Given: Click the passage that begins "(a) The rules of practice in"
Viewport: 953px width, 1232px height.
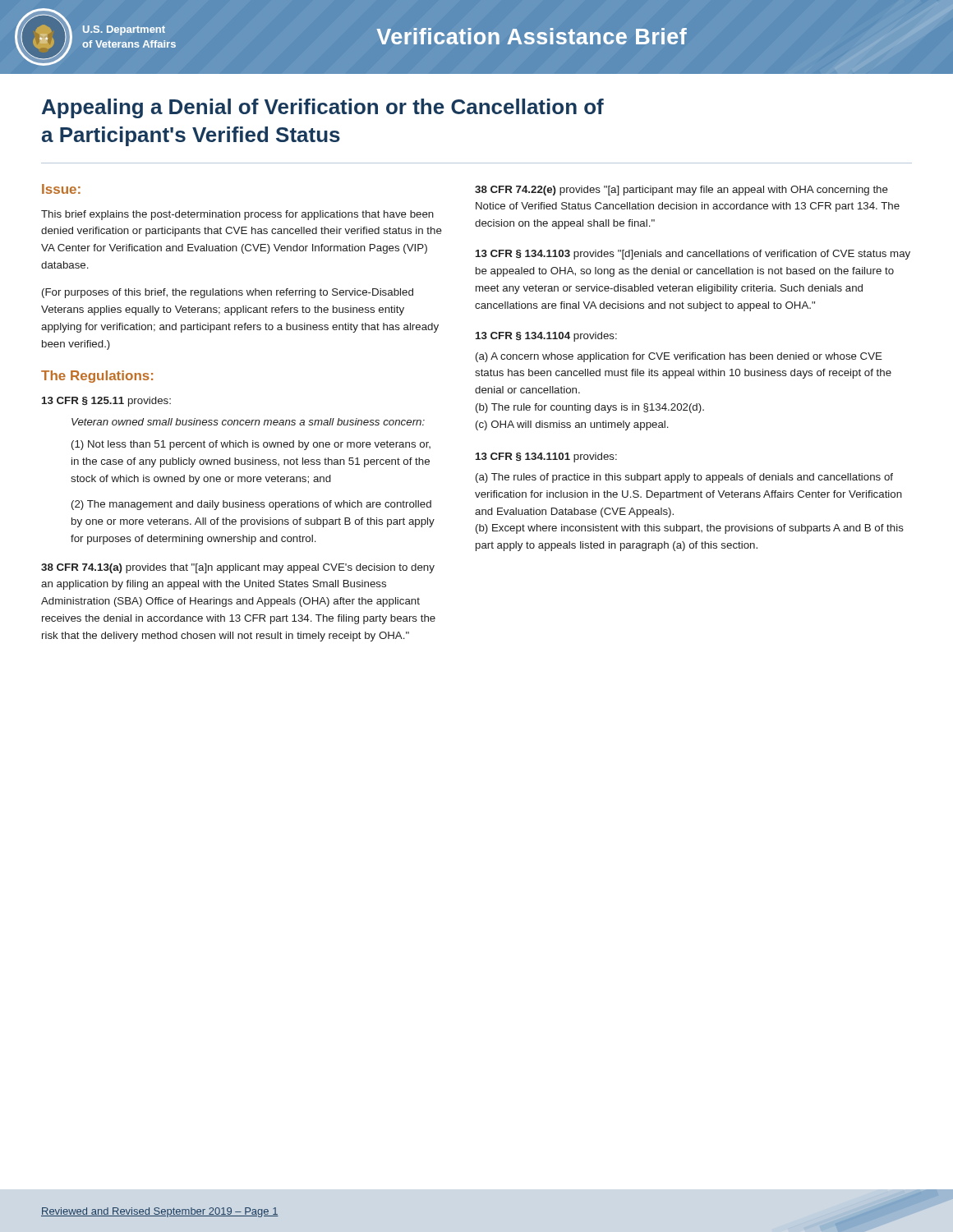Looking at the screenshot, I should 688,494.
